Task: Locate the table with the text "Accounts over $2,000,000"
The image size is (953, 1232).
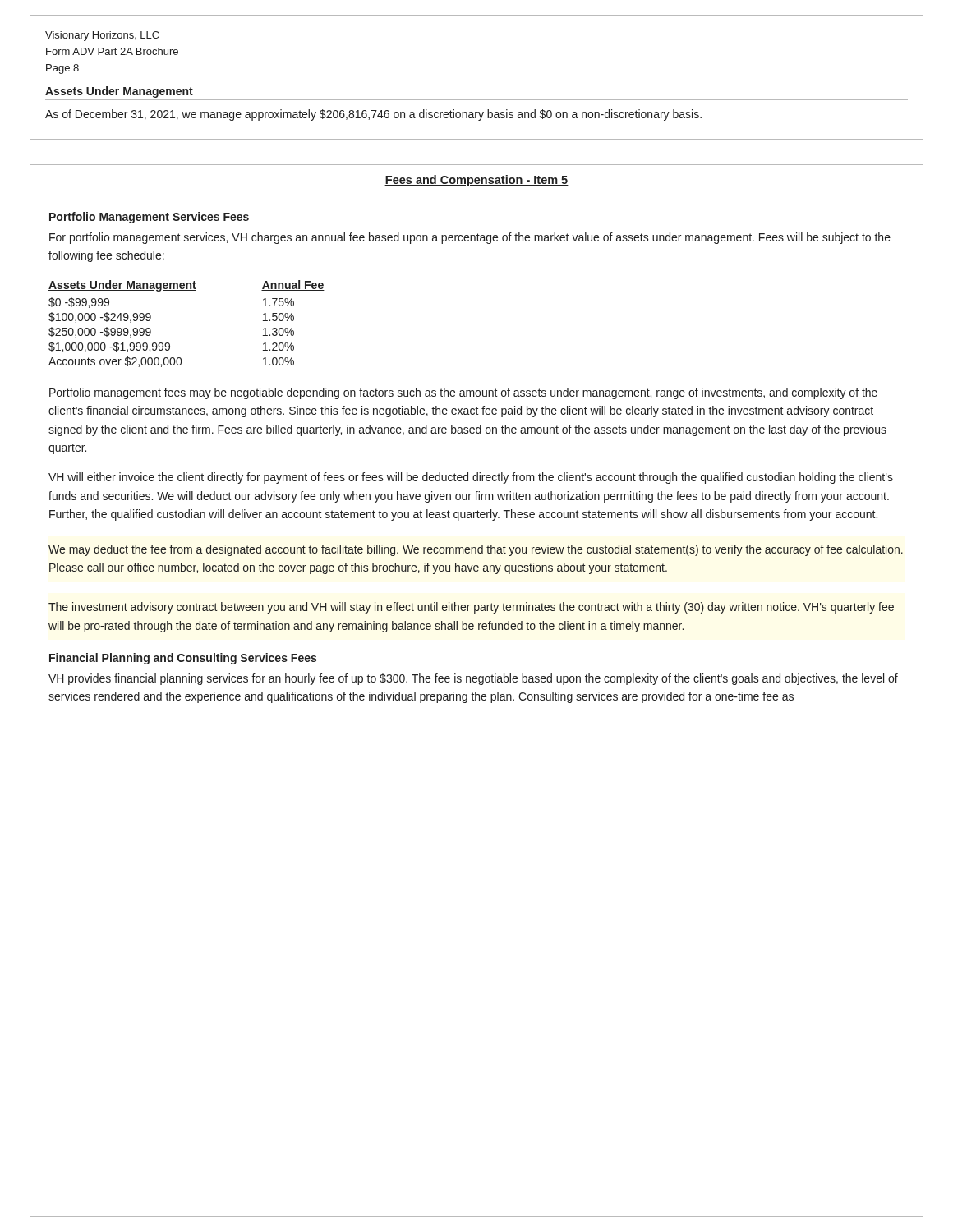Action: click(476, 323)
